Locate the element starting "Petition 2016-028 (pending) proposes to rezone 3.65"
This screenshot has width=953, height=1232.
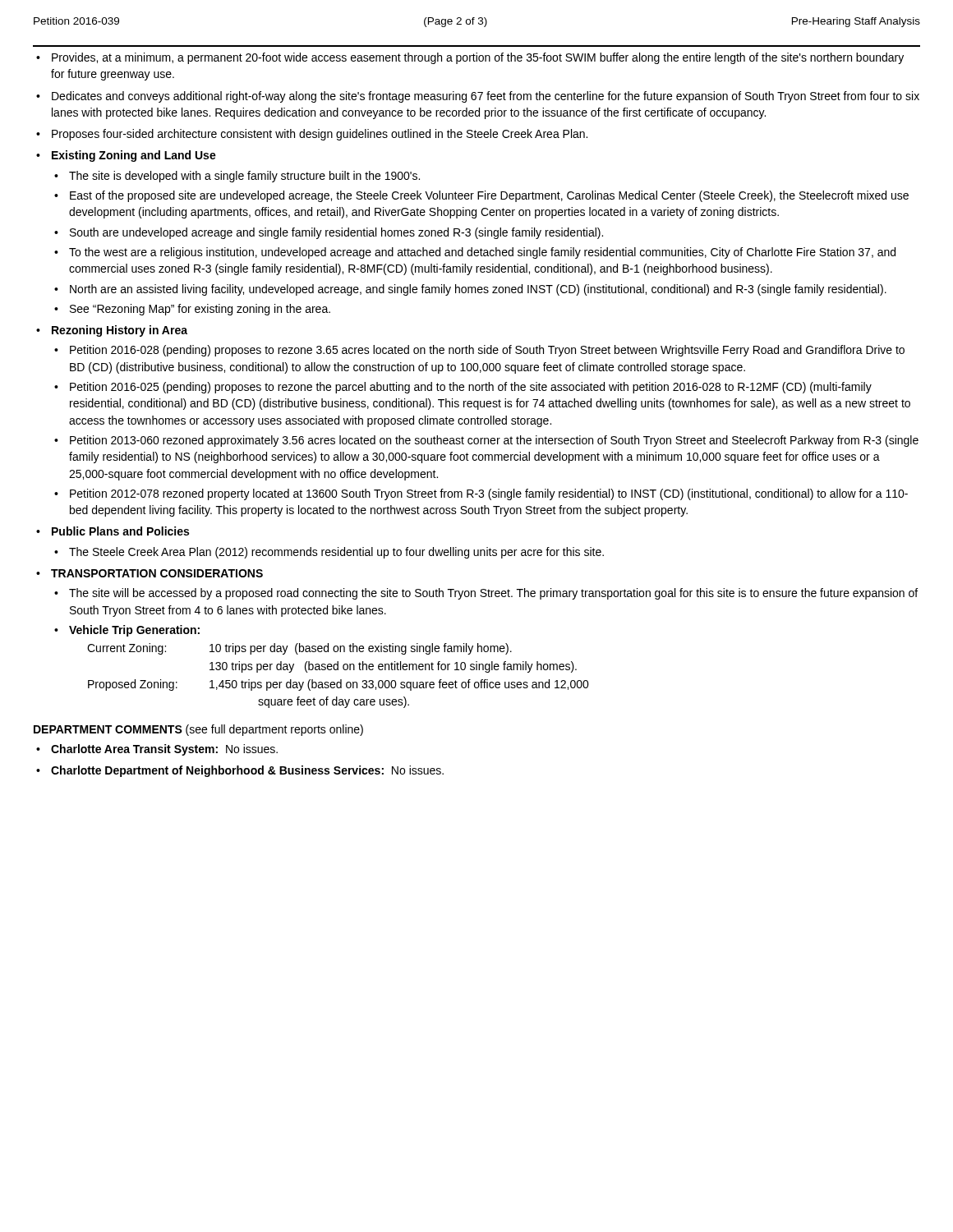487,359
